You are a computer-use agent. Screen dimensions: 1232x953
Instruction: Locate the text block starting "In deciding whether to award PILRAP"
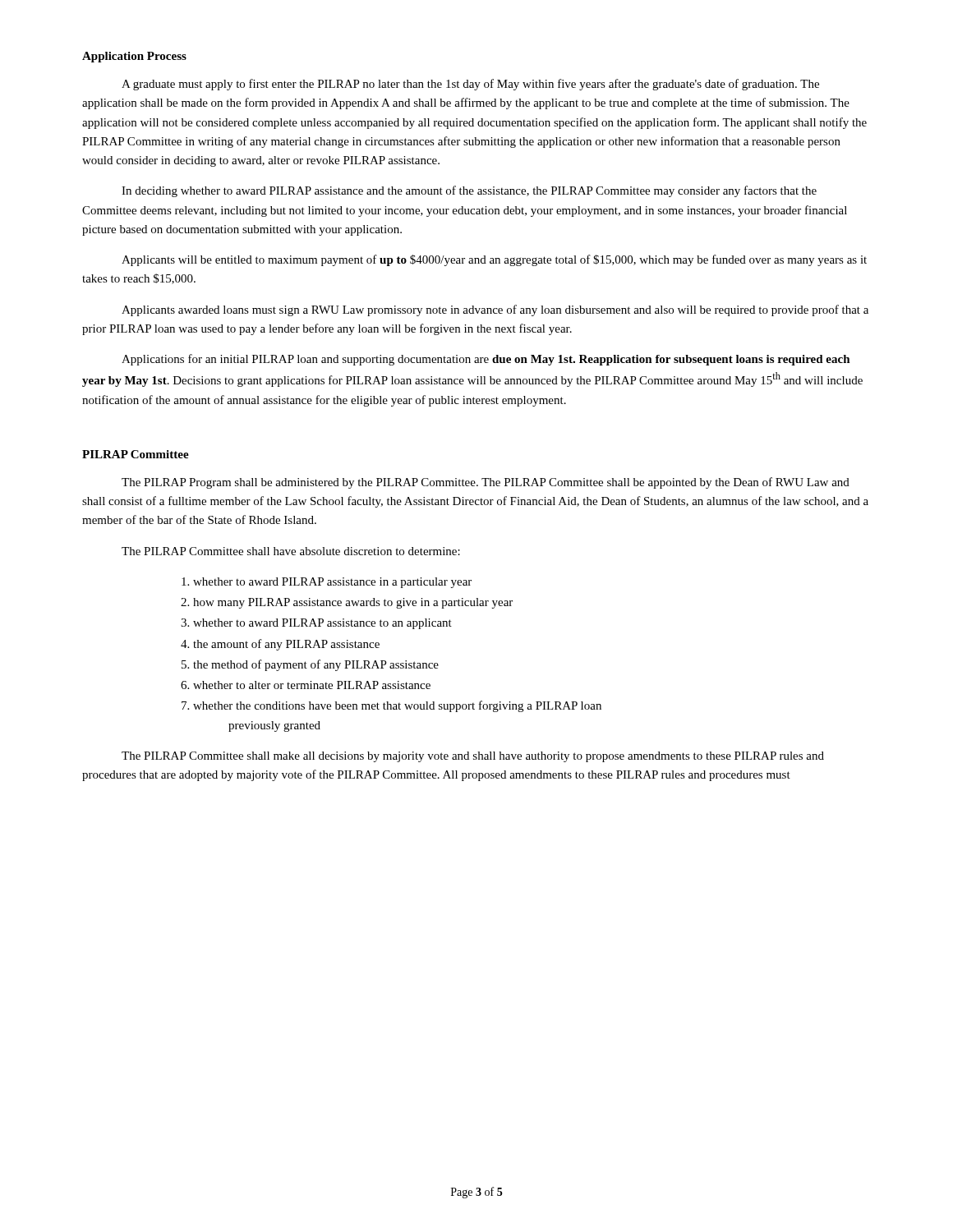(x=476, y=210)
